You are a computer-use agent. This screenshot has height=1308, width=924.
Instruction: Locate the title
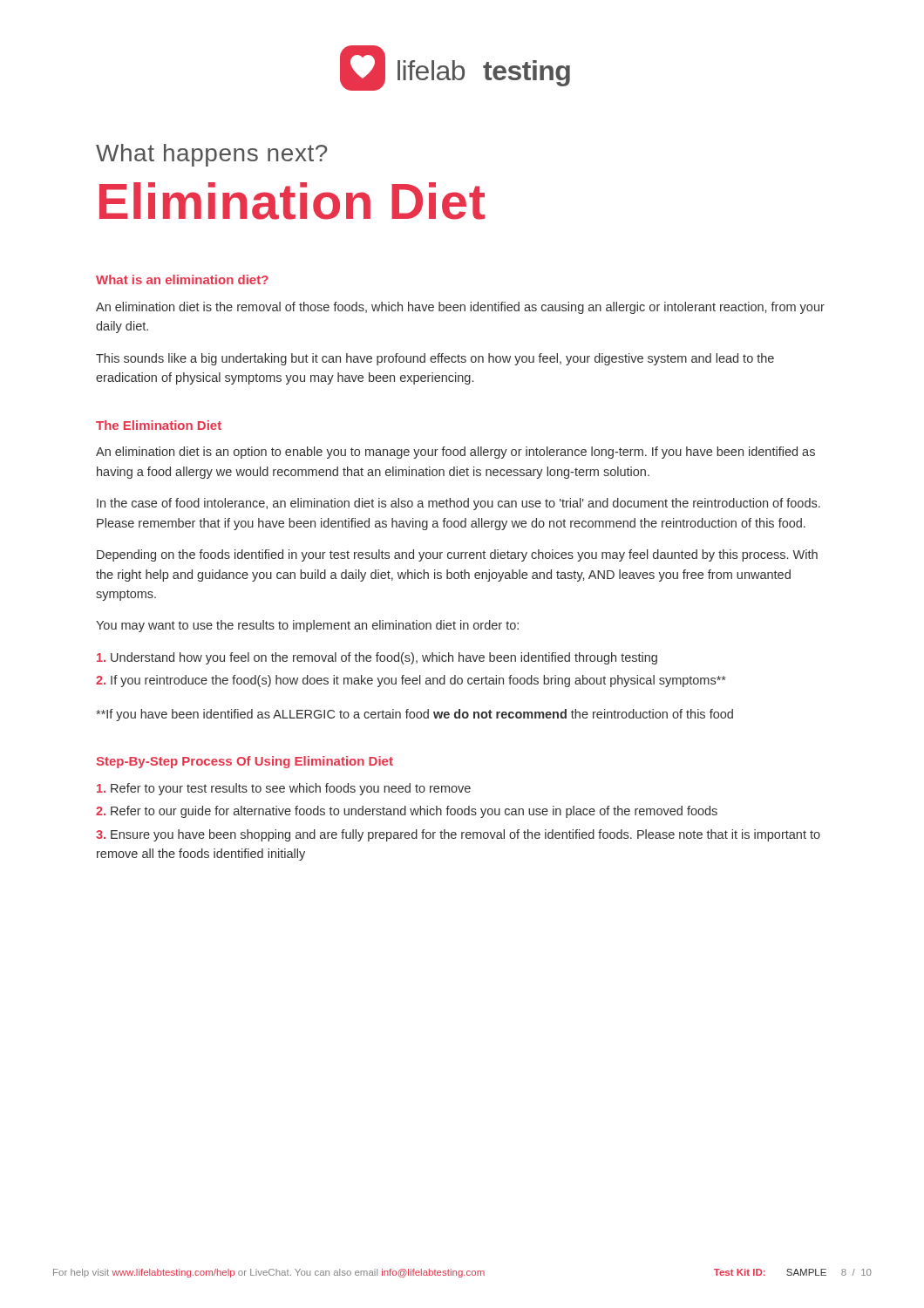click(x=462, y=182)
